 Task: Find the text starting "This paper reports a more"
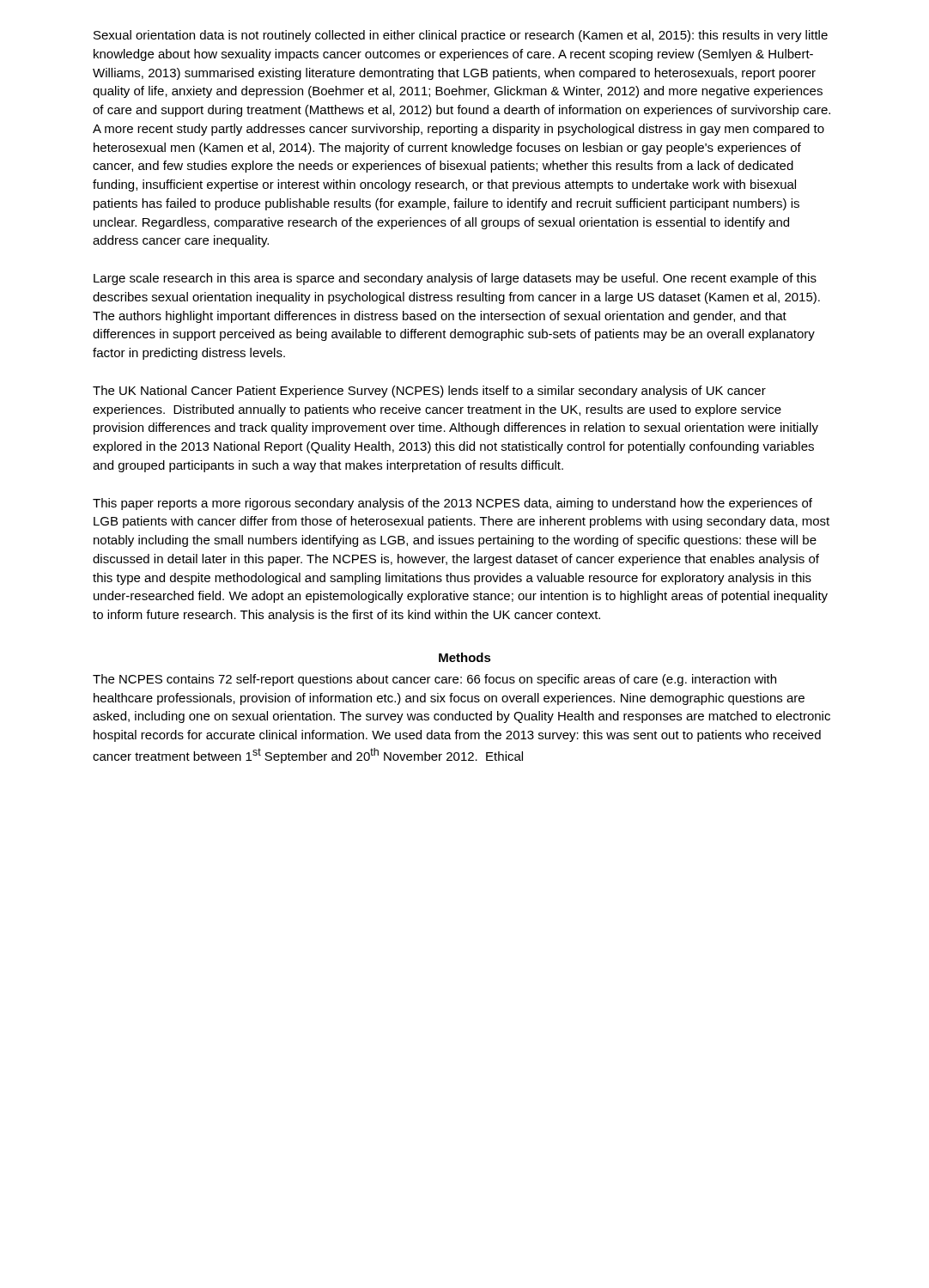[461, 558]
